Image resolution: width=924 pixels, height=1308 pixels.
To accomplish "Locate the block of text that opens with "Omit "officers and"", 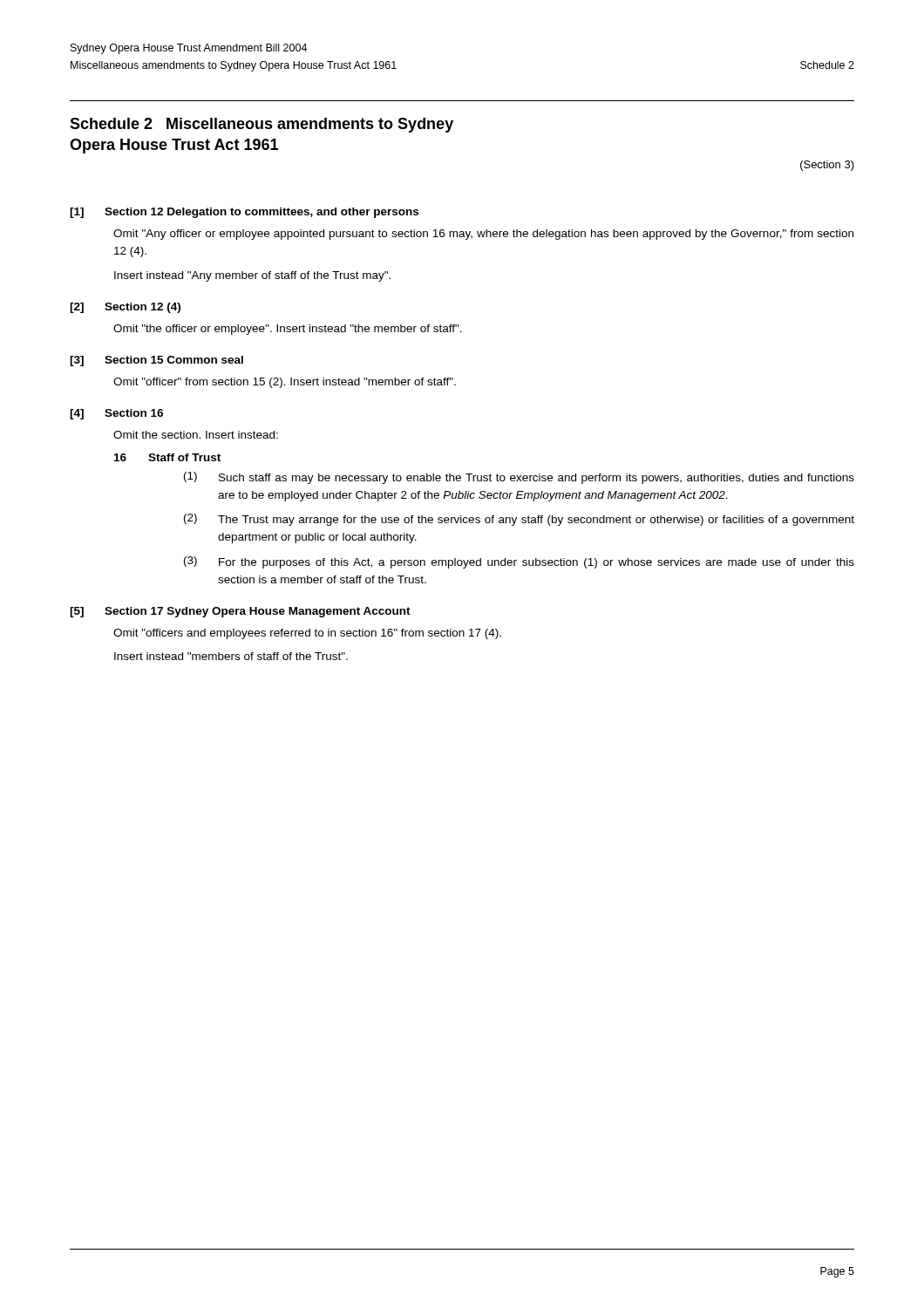I will pyautogui.click(x=308, y=633).
